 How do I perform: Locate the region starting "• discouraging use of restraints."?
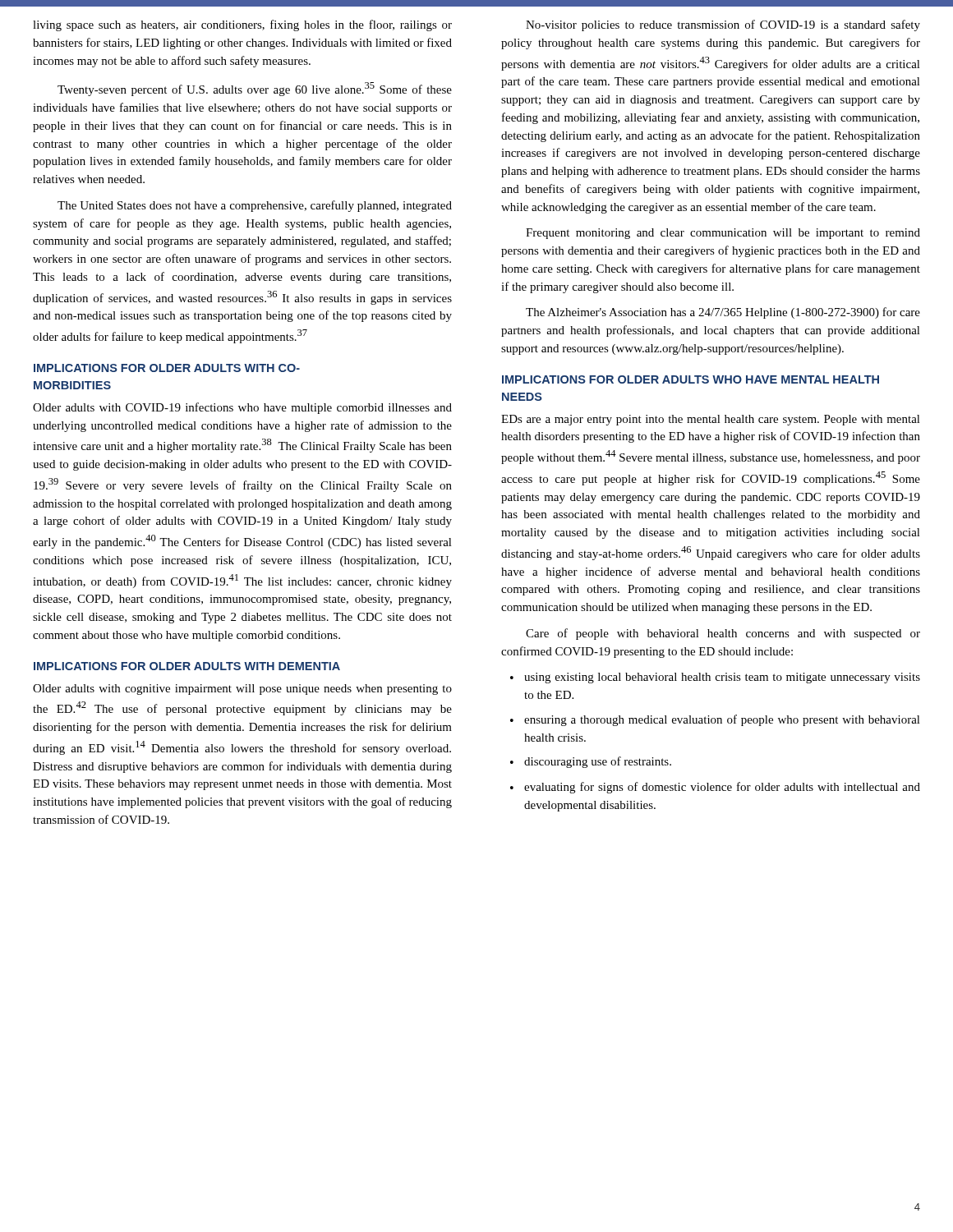591,762
